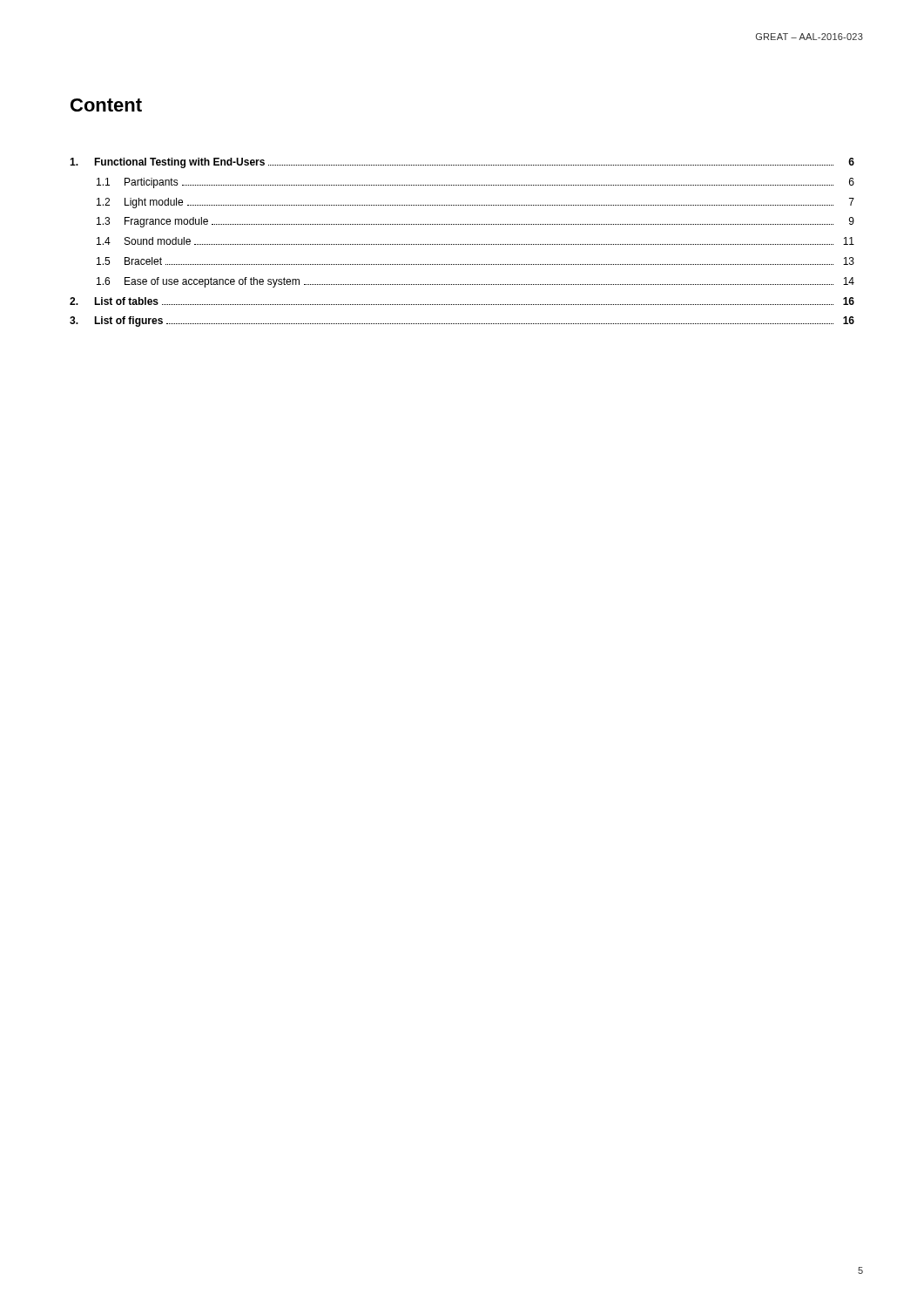The image size is (924, 1307).
Task: Select the list item that says "2 Light module"
Action: point(475,202)
